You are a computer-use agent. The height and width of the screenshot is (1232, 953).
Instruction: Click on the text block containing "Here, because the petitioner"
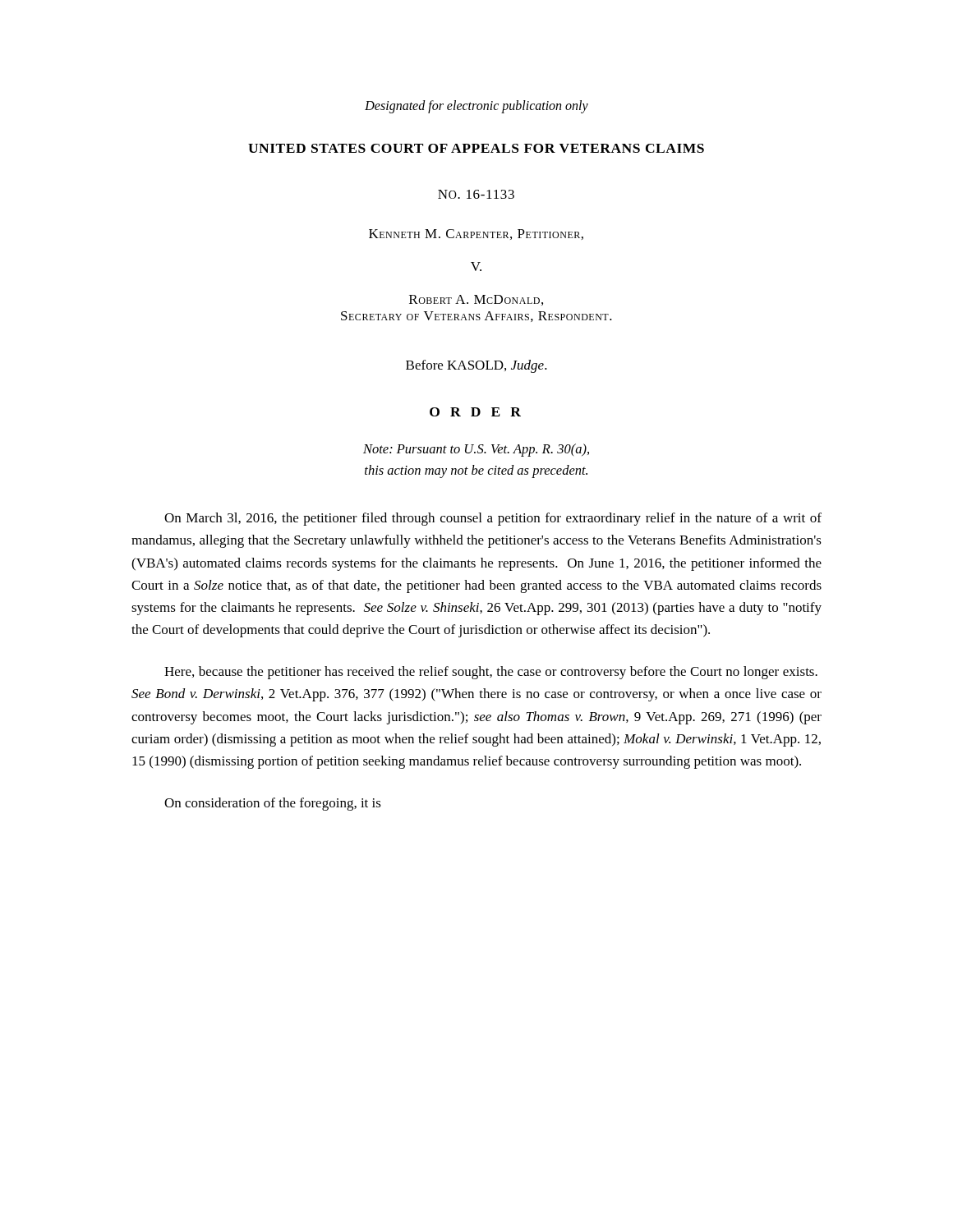(x=476, y=716)
